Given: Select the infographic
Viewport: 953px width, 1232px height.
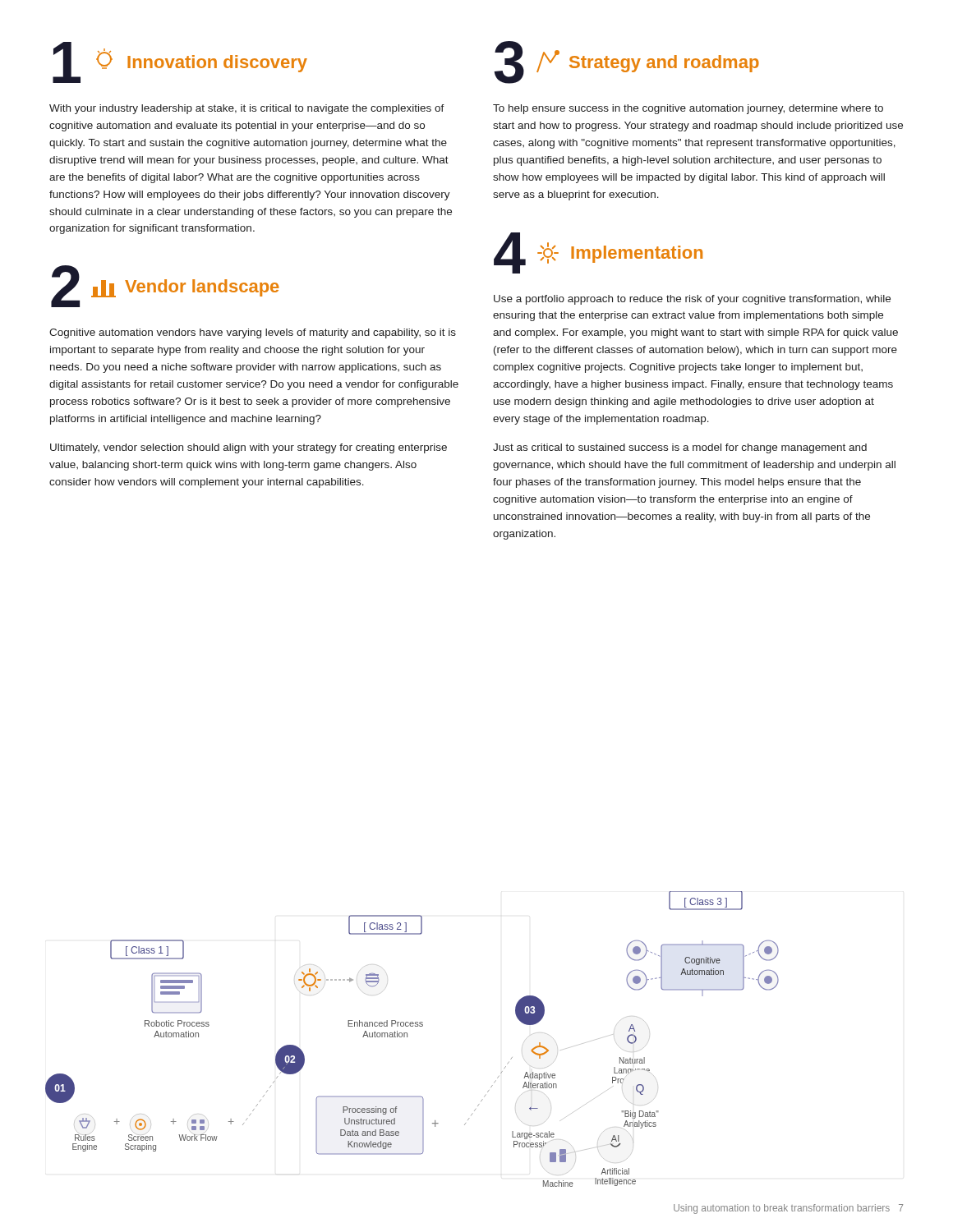Looking at the screenshot, I should click(x=476, y=1039).
